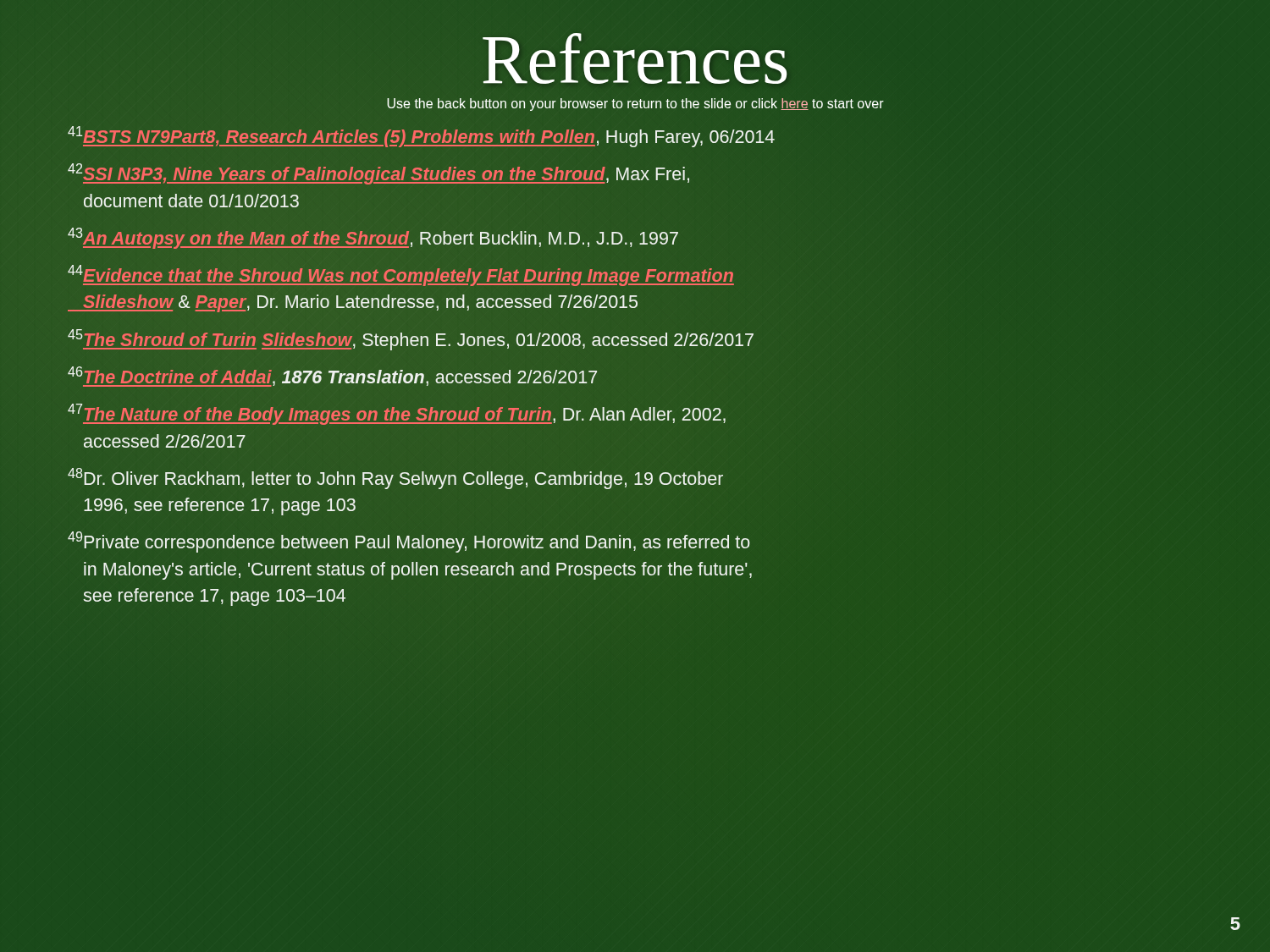Image resolution: width=1270 pixels, height=952 pixels.
Task: Select the region starting "46The Doctrine of Addai, 1876 Translation,"
Action: coord(333,376)
